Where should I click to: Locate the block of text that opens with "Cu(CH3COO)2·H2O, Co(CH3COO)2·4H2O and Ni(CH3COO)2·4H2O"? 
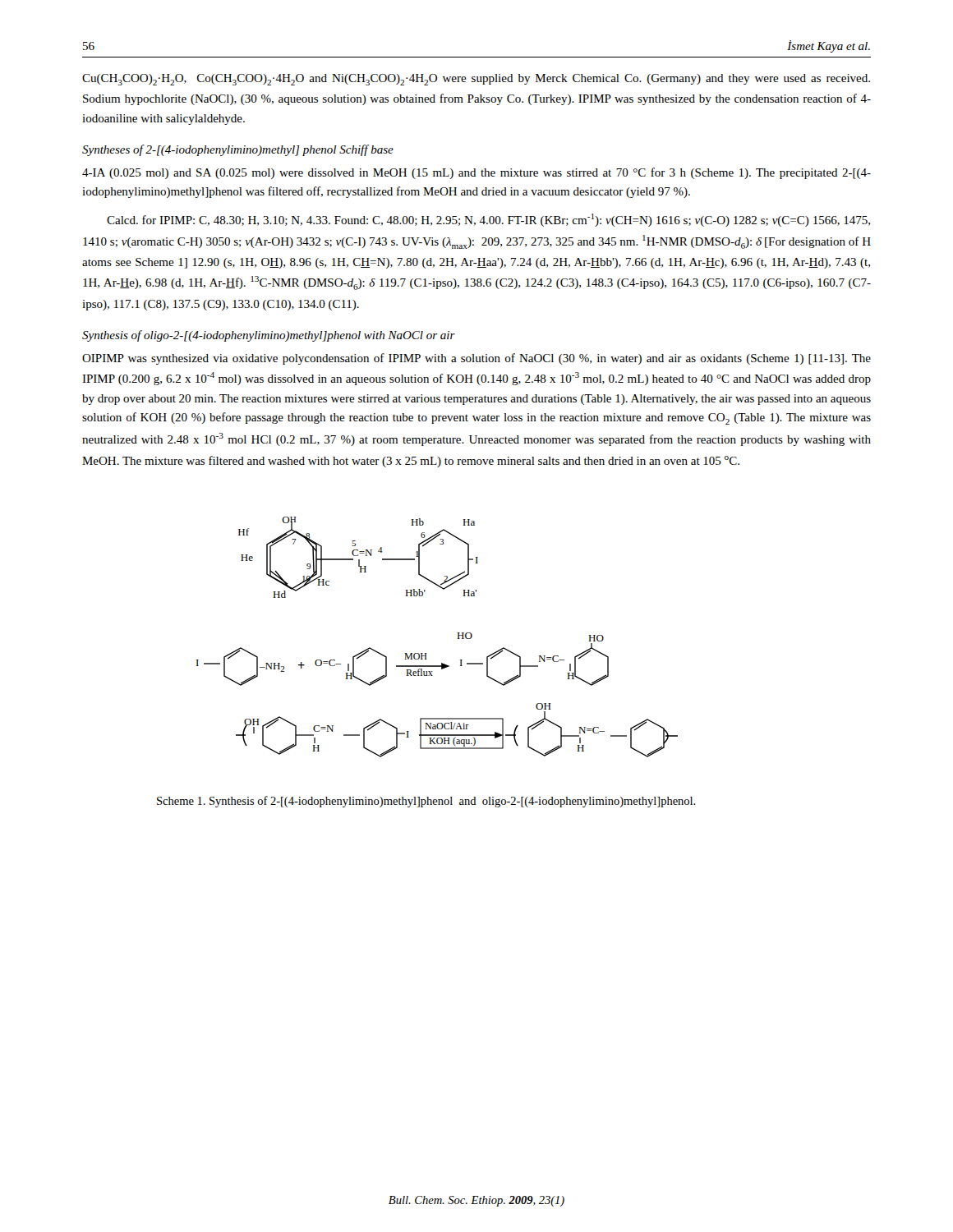[x=476, y=98]
